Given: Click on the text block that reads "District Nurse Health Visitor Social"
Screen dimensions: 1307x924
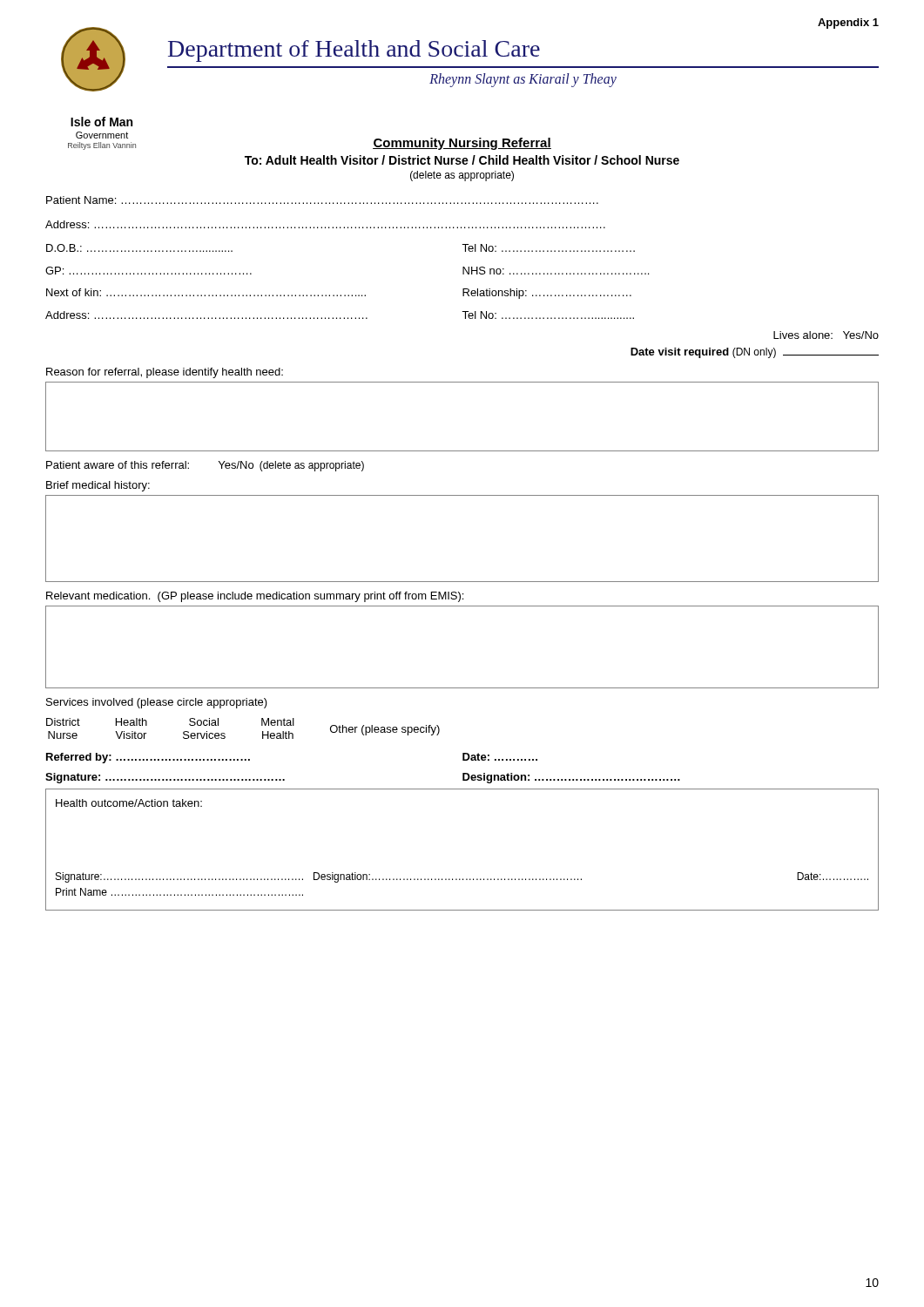Looking at the screenshot, I should pyautogui.click(x=63, y=725).
